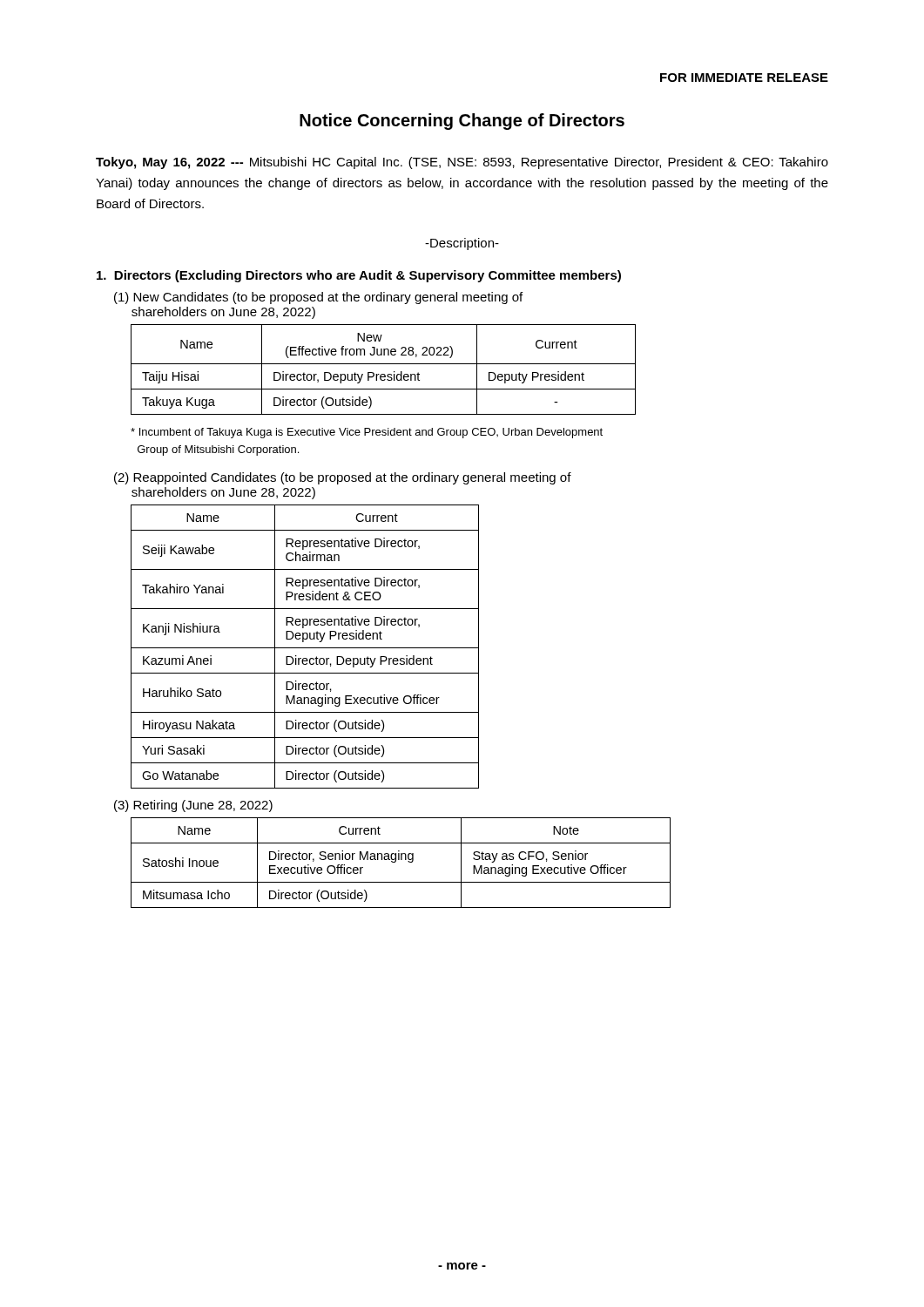
Task: Click on the passage starting "(1) New Candidates (to be proposed at the"
Action: (318, 304)
